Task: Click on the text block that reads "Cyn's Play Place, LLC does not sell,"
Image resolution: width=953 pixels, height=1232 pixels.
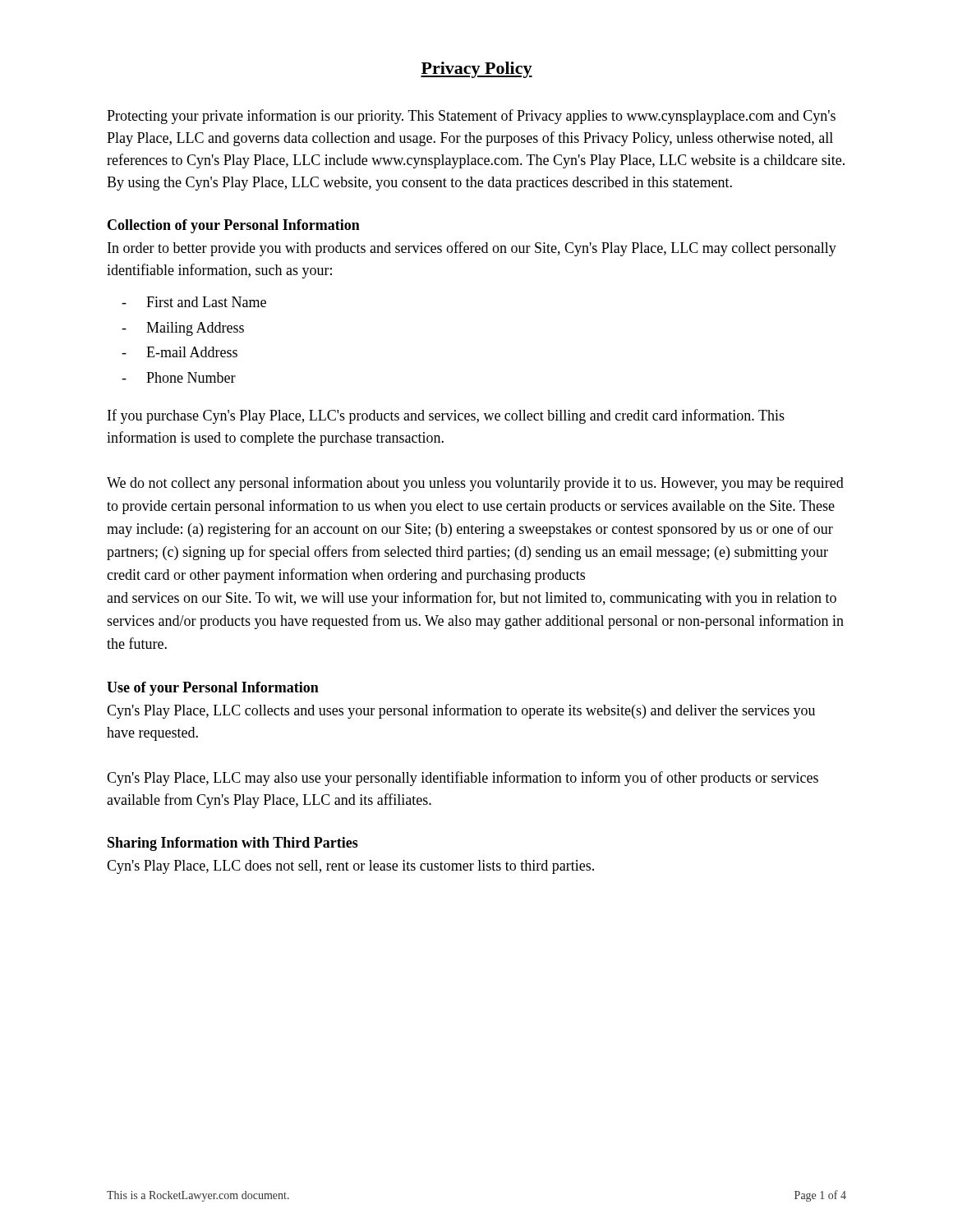Action: pyautogui.click(x=351, y=865)
